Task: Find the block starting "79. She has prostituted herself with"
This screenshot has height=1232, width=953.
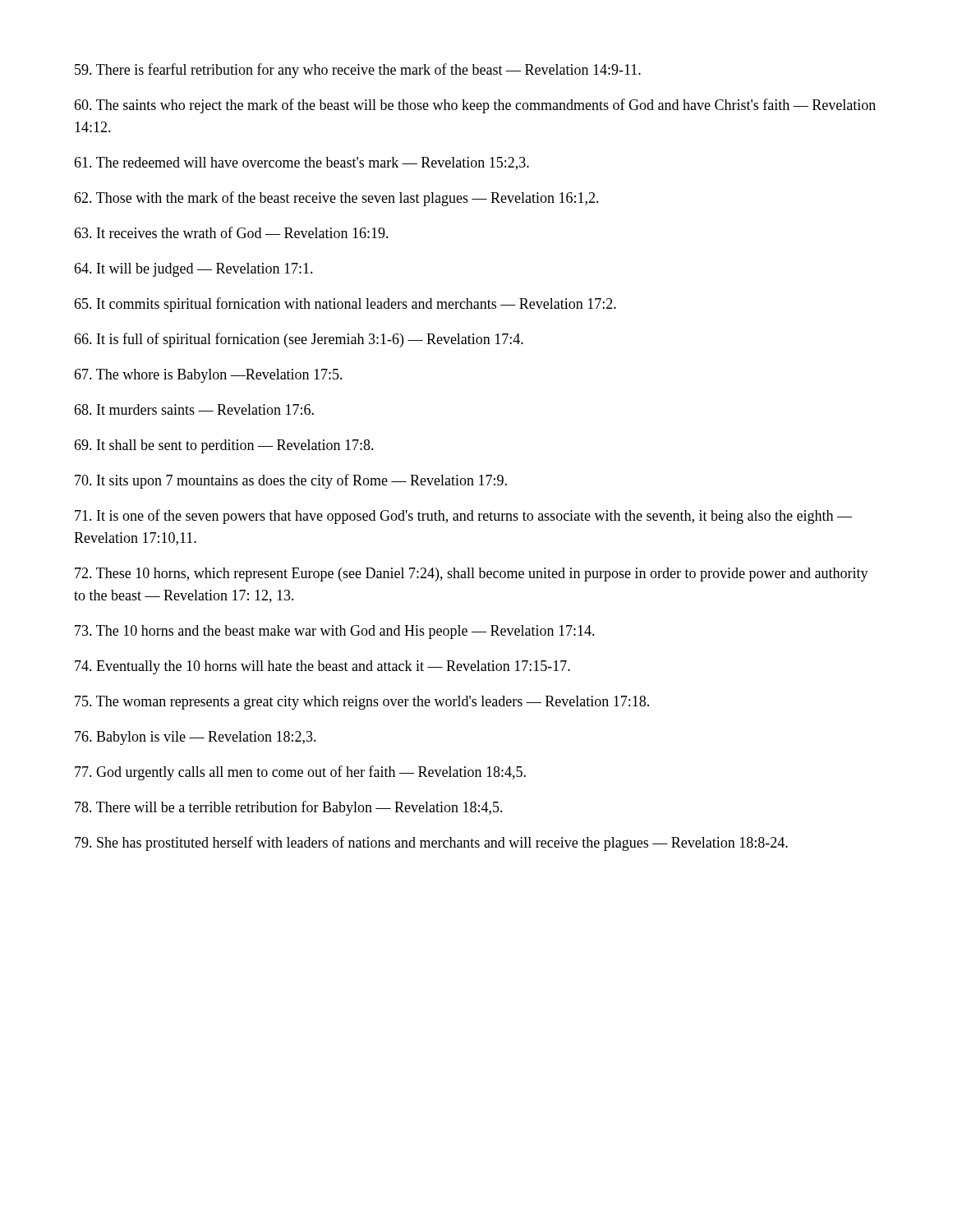Action: pos(431,843)
